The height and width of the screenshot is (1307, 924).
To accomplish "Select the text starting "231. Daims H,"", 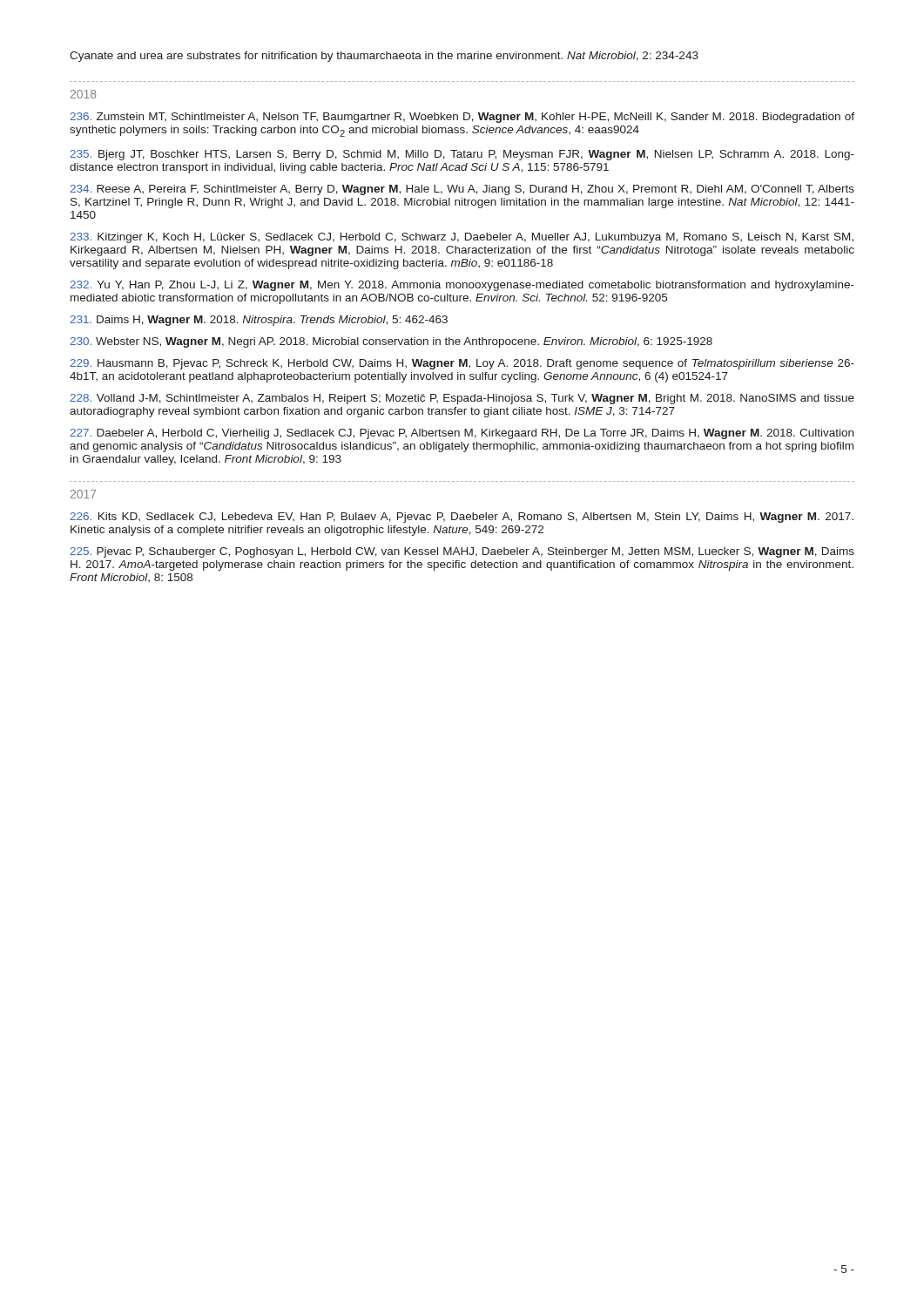I will pos(259,319).
